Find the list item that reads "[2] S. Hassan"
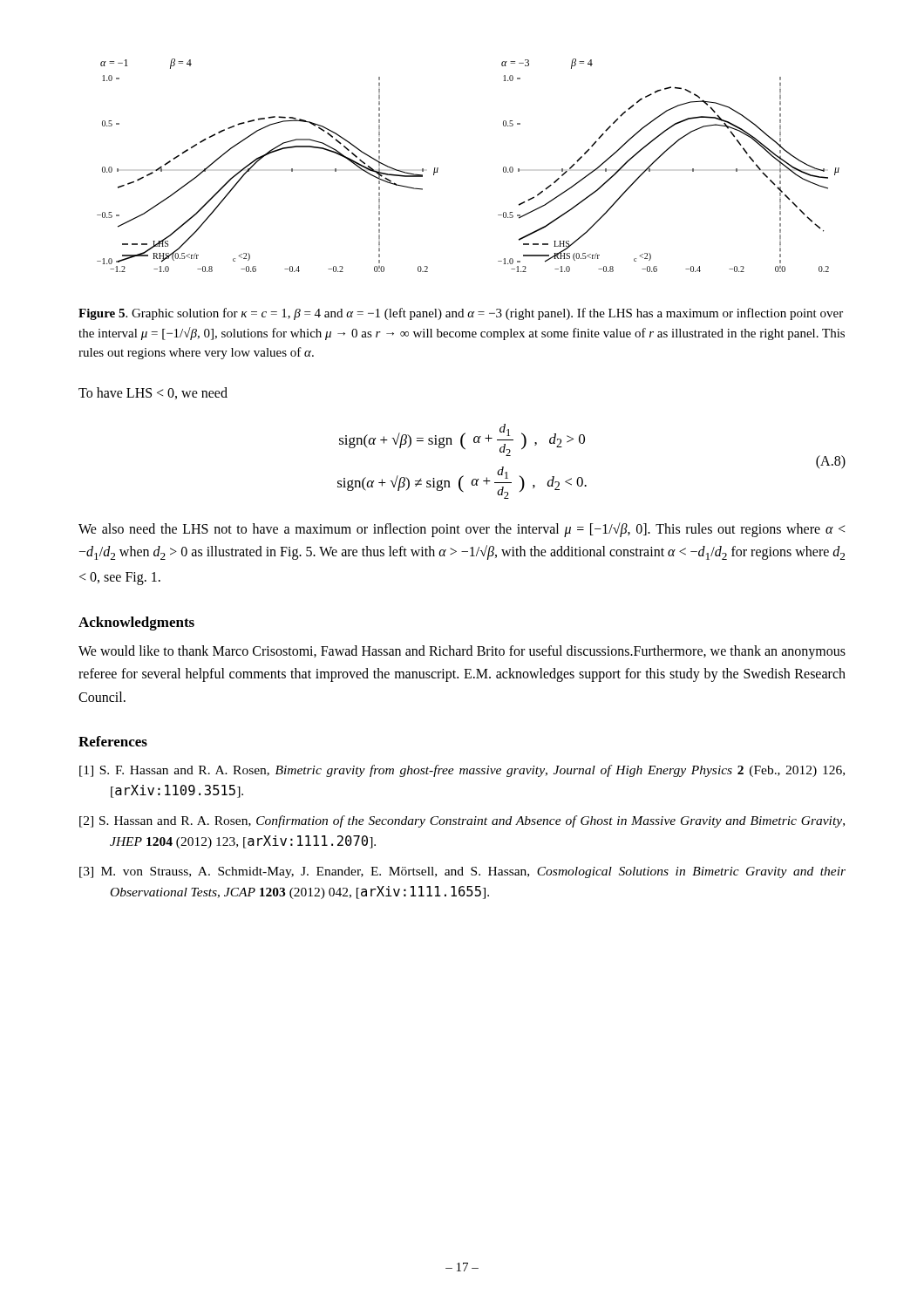 [462, 831]
